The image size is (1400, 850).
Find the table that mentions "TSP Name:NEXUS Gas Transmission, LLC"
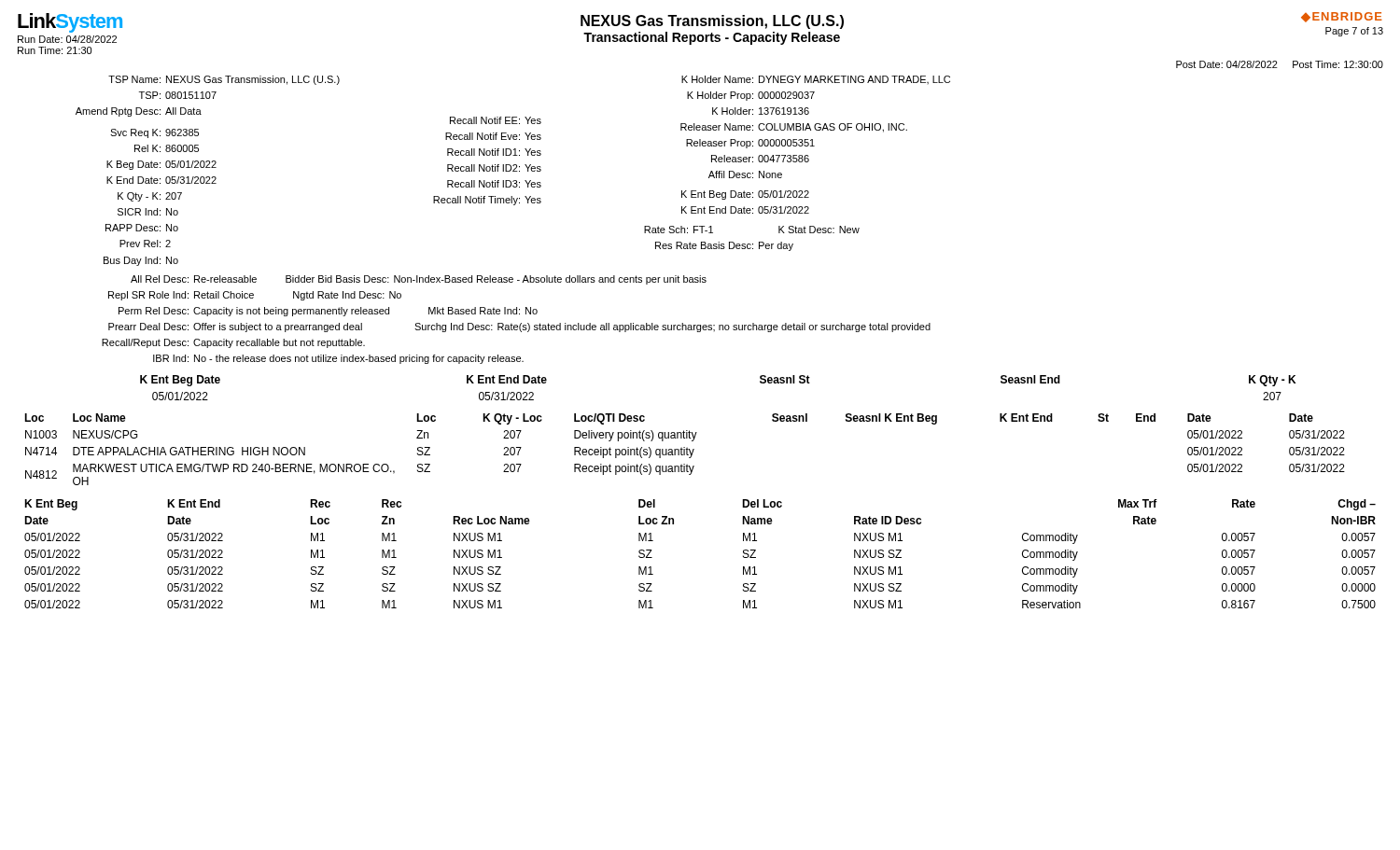(x=700, y=169)
